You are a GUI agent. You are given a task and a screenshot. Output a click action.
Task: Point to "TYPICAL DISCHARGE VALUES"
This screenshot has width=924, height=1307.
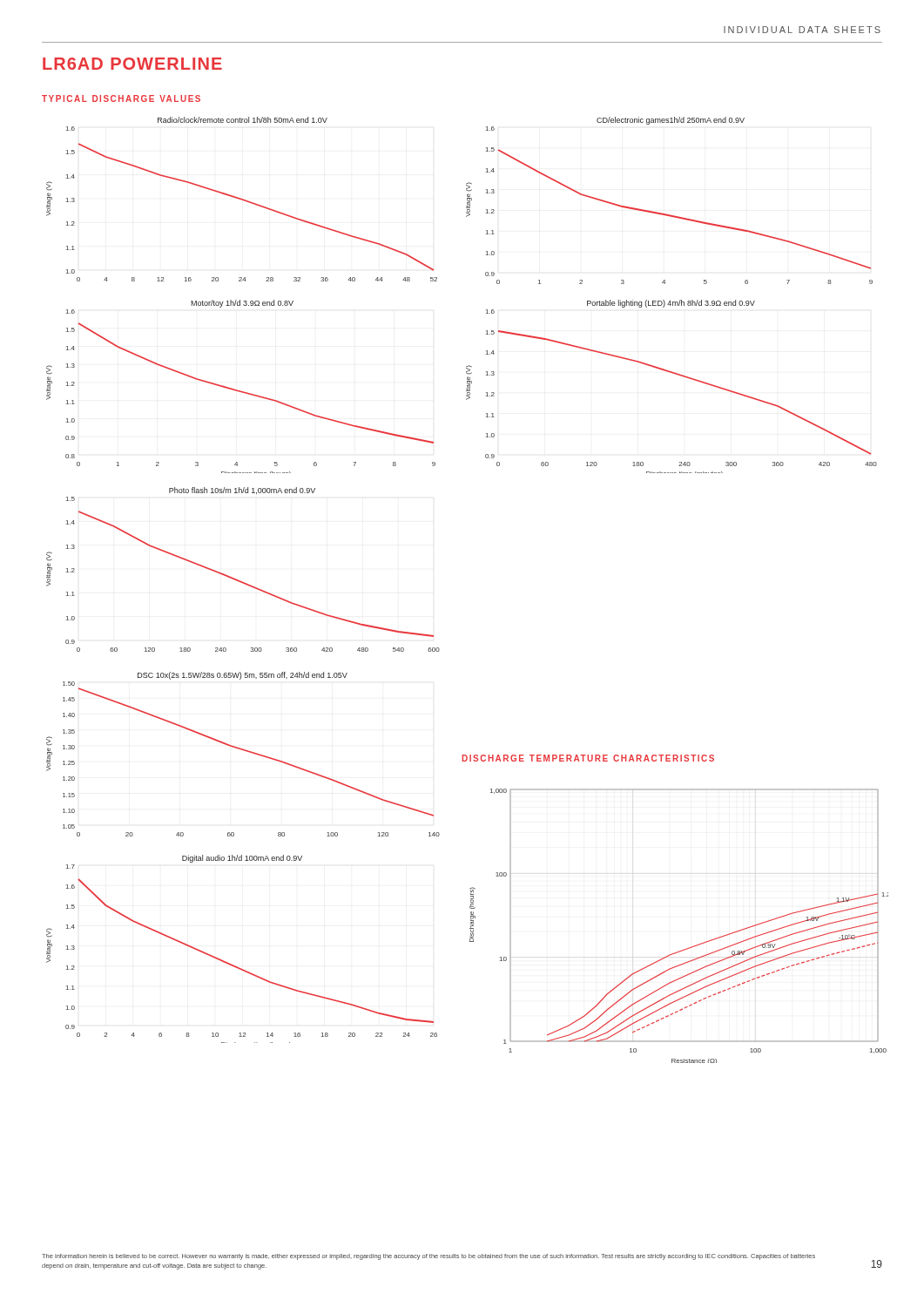pos(122,99)
